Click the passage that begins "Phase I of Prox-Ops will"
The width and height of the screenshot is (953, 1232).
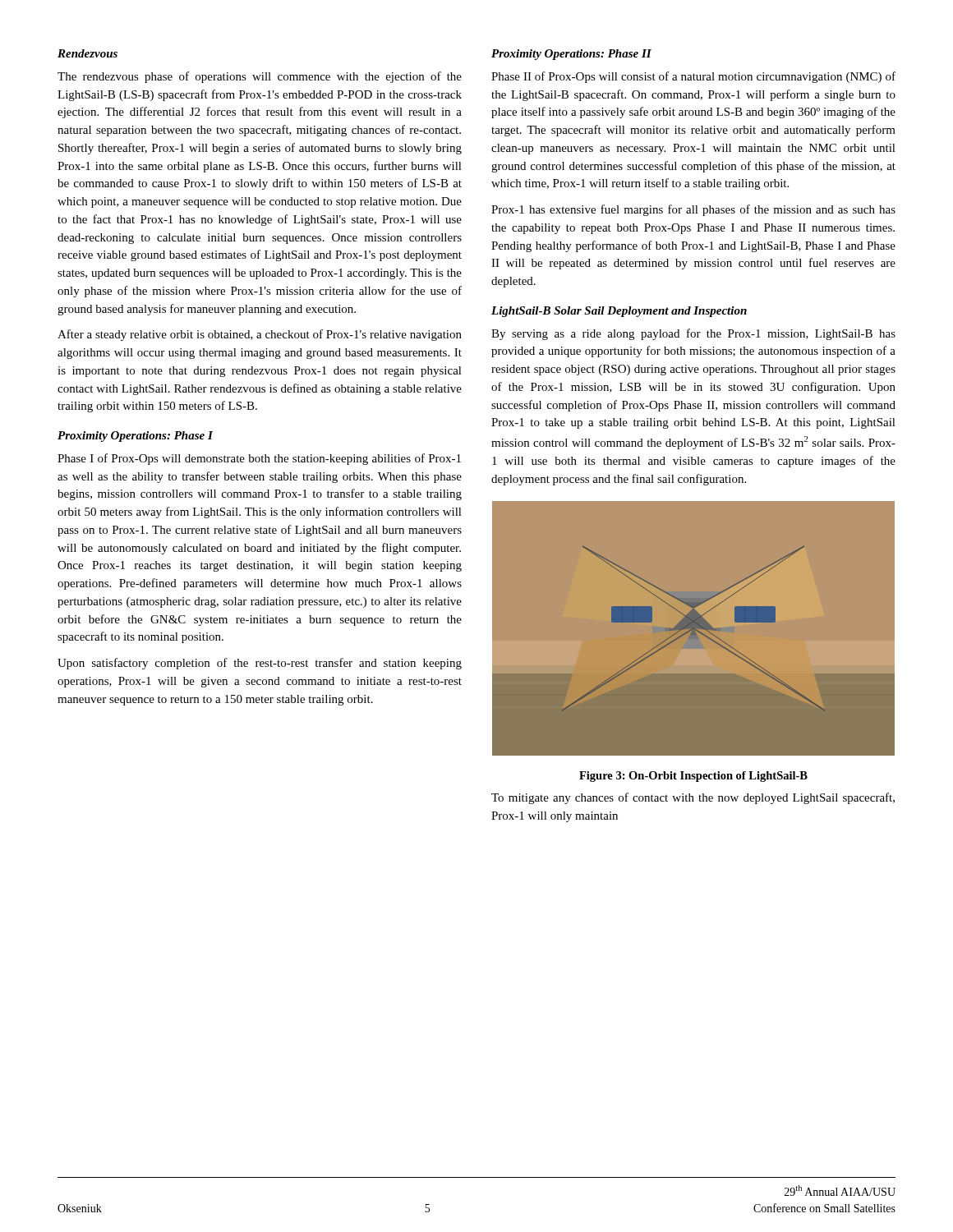click(x=260, y=548)
